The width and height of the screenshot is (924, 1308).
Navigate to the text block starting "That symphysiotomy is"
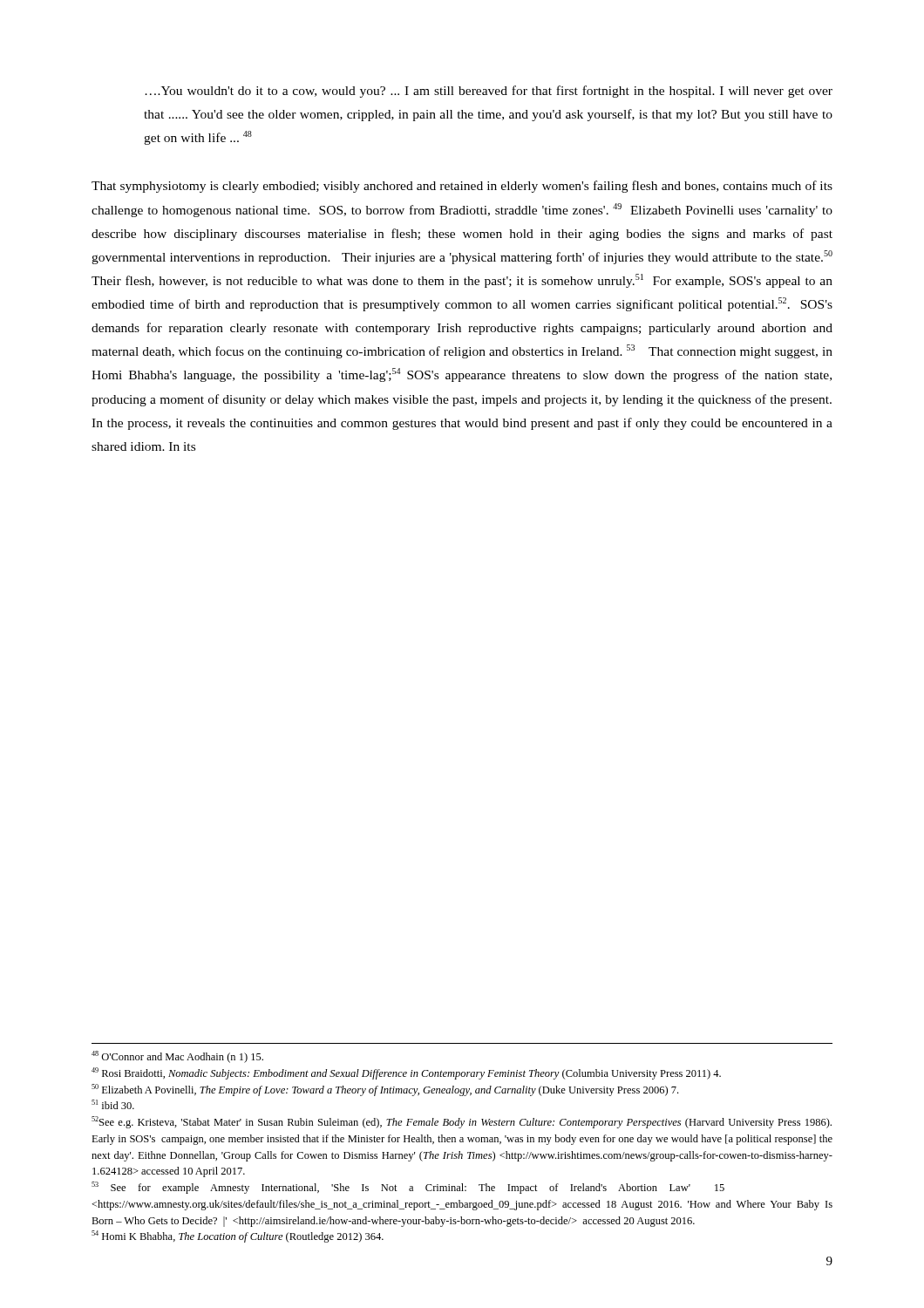462,316
